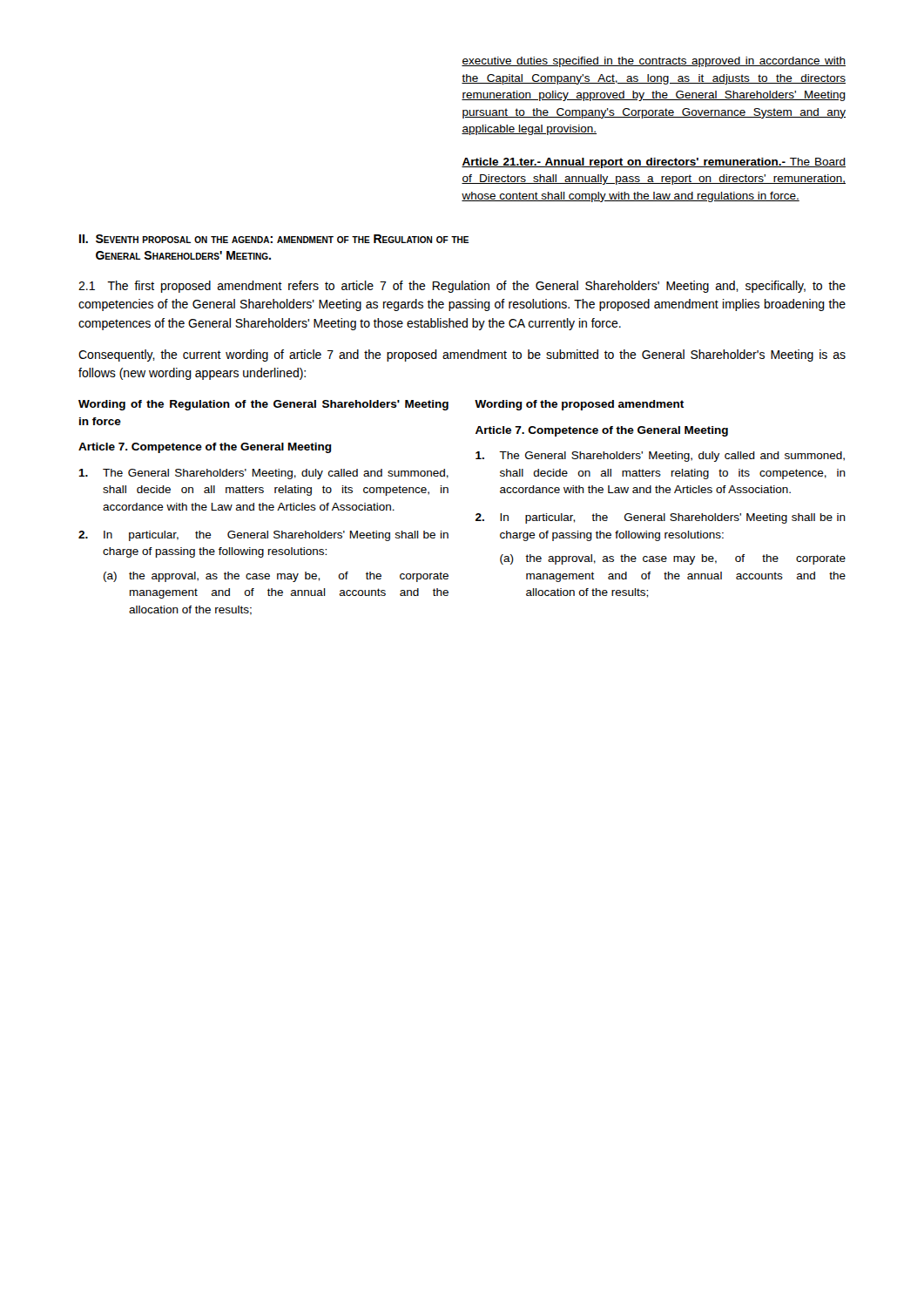The width and height of the screenshot is (924, 1307).
Task: Point to the element starting "II. Seventh proposal on"
Action: [274, 247]
